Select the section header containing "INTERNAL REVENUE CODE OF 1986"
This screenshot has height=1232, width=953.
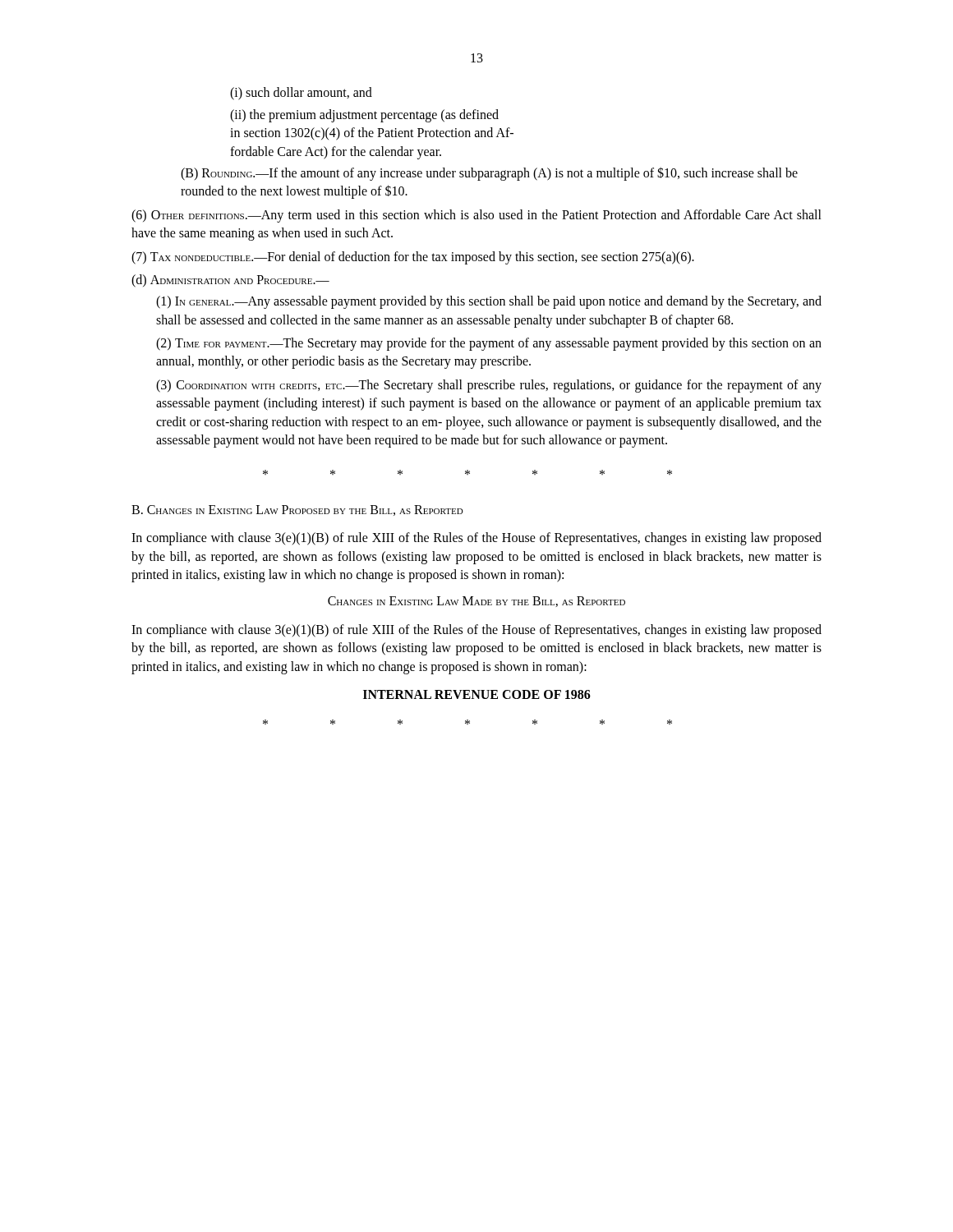476,694
